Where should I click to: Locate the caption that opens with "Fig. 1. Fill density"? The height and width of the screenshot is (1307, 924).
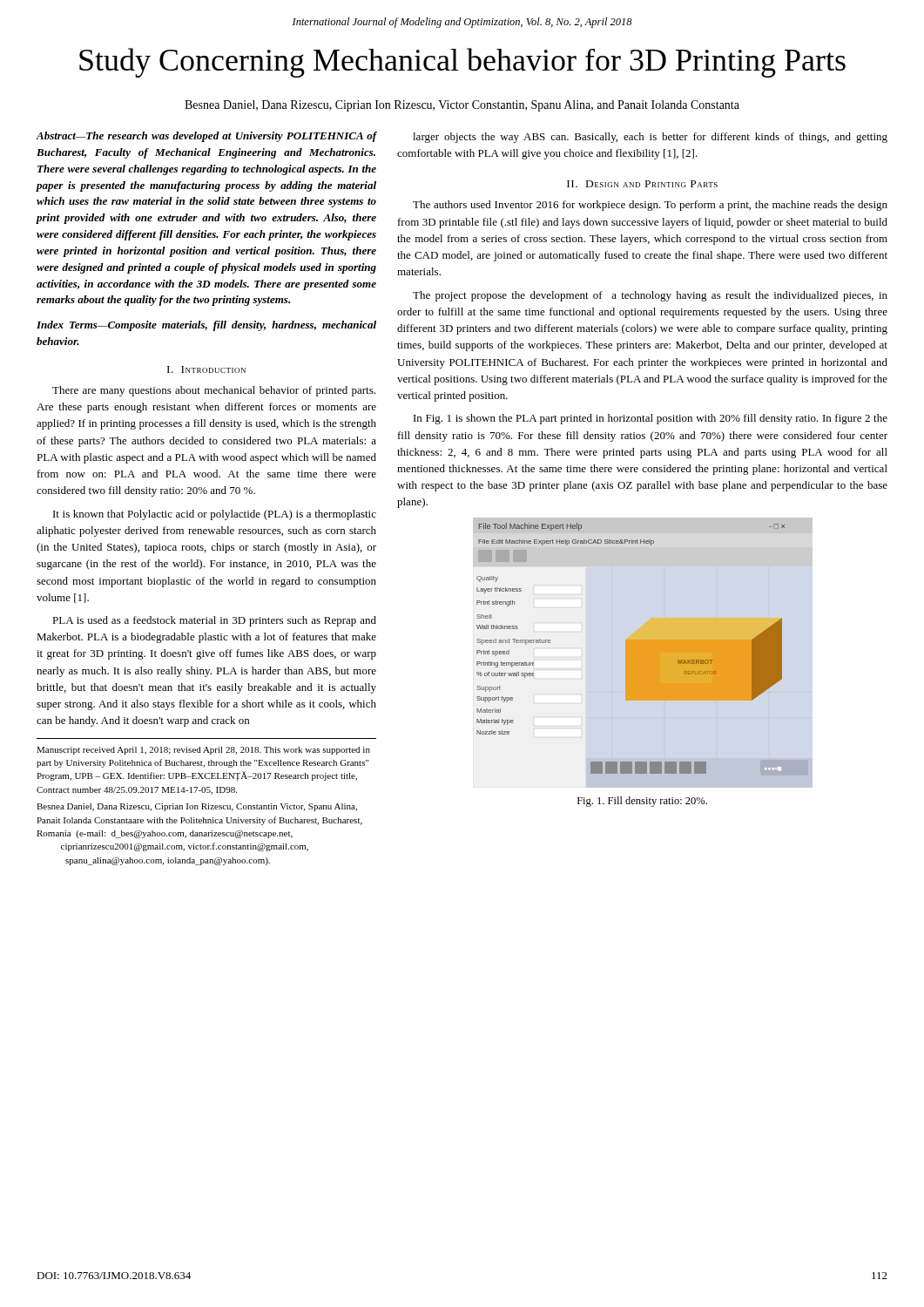tap(642, 800)
